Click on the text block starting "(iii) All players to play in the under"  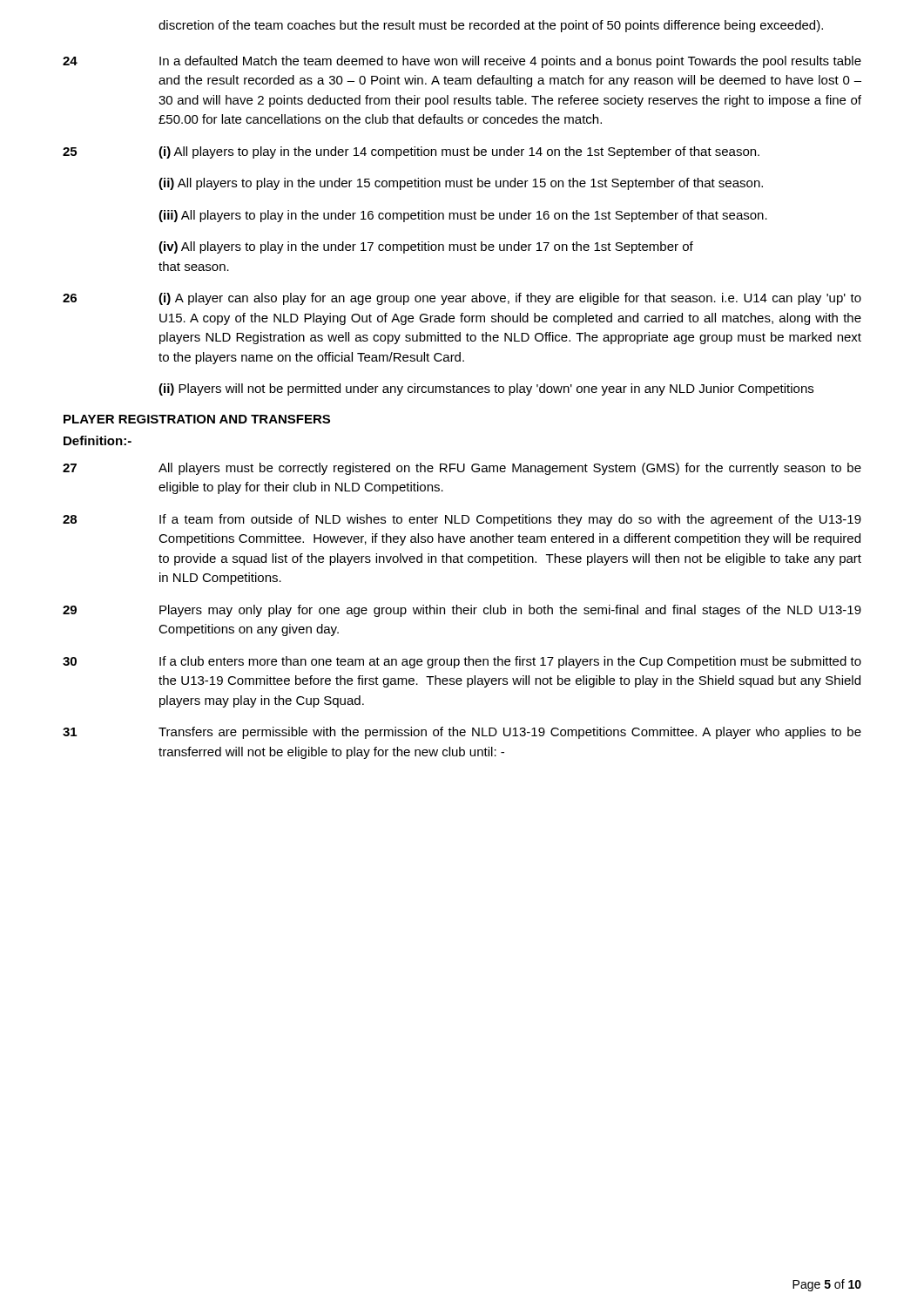(463, 214)
